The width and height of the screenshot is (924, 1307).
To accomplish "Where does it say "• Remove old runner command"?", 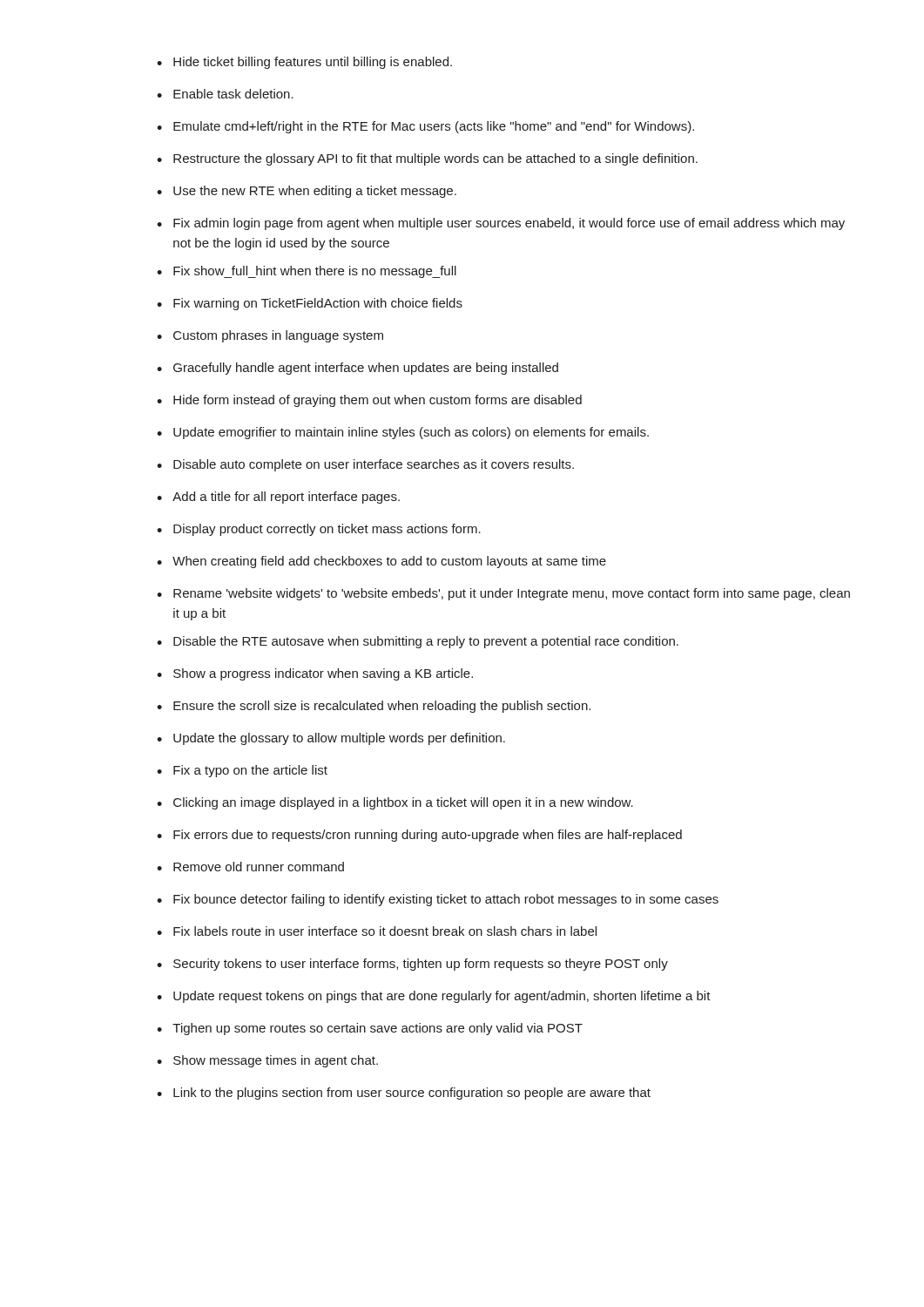I will 251,869.
